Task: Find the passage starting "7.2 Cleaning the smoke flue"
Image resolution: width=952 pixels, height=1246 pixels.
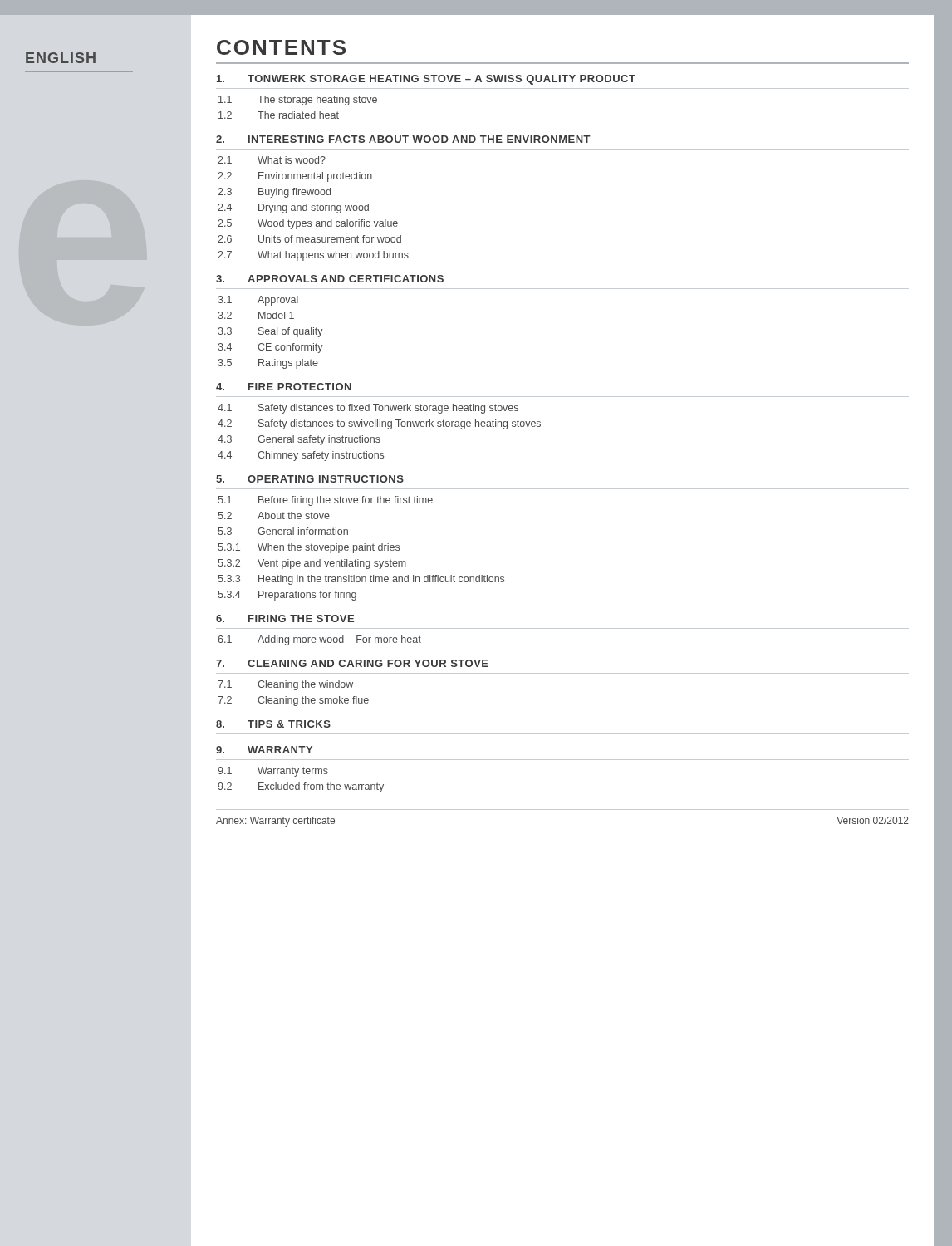Action: [x=292, y=700]
